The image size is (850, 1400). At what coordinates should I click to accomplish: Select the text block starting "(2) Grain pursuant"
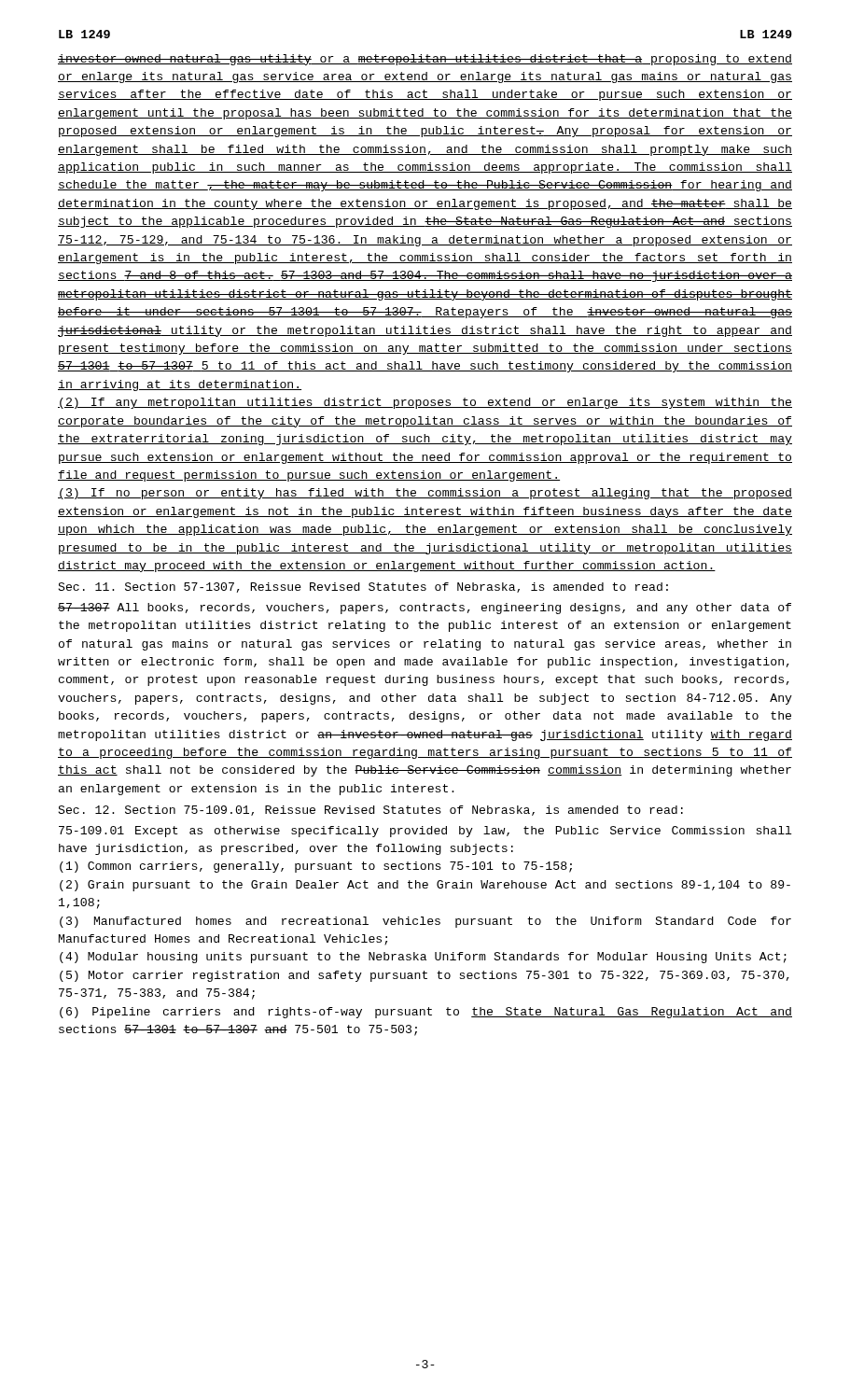coord(425,894)
